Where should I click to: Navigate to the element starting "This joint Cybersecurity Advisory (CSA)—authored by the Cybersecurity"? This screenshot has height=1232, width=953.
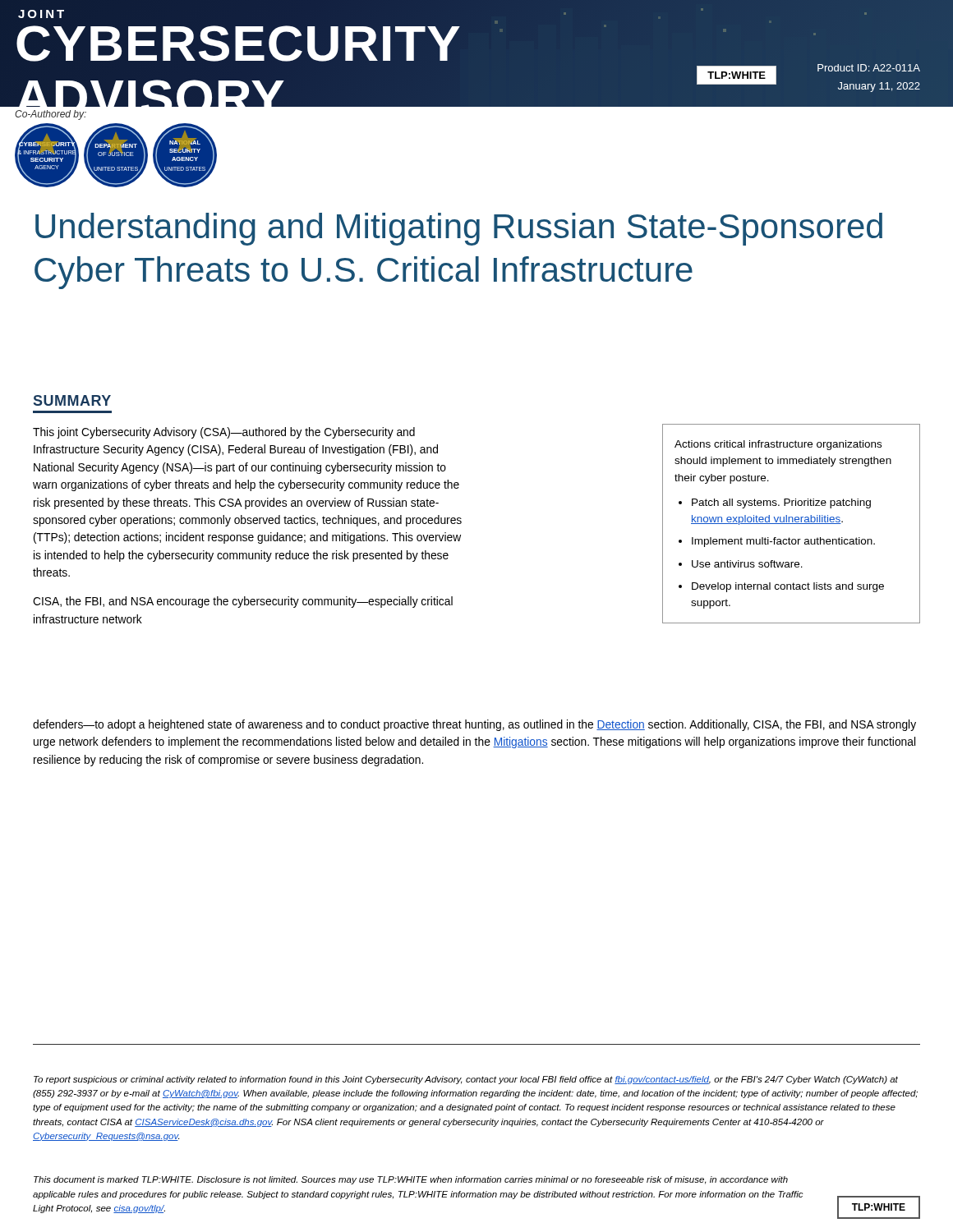point(248,526)
